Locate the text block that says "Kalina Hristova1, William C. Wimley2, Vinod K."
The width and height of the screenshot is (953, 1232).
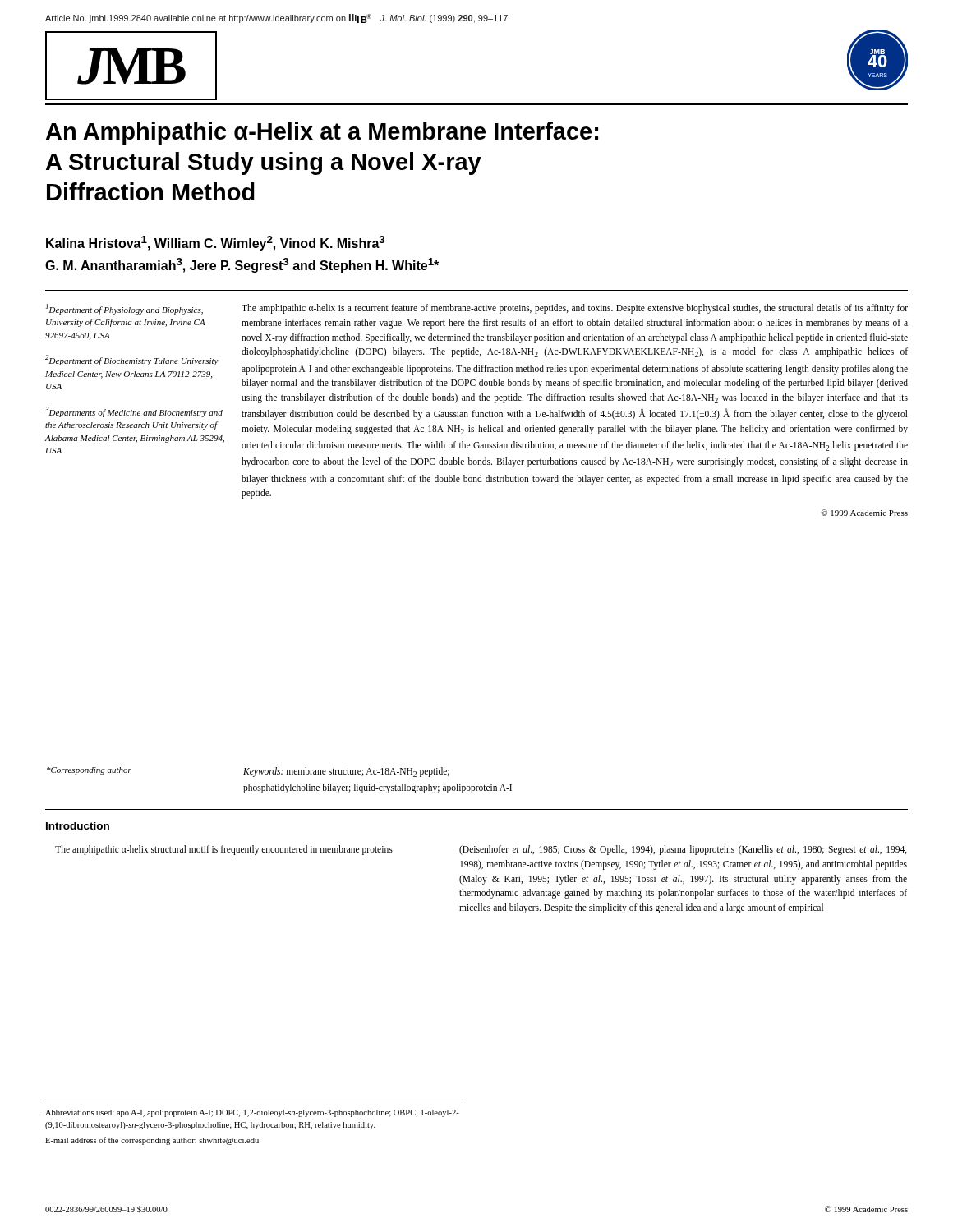(215, 243)
